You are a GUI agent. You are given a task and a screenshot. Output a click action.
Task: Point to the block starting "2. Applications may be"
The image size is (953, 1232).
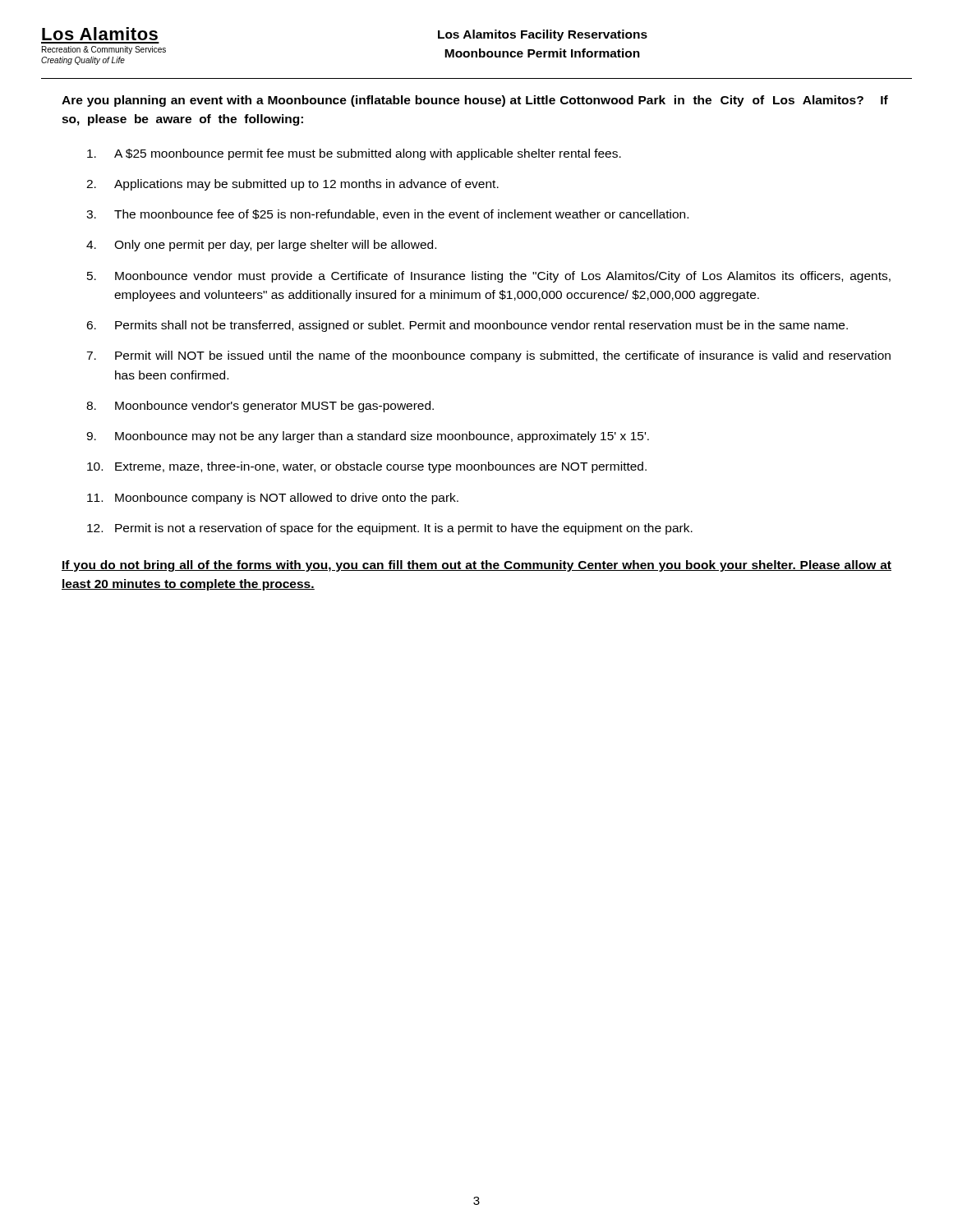(x=489, y=184)
